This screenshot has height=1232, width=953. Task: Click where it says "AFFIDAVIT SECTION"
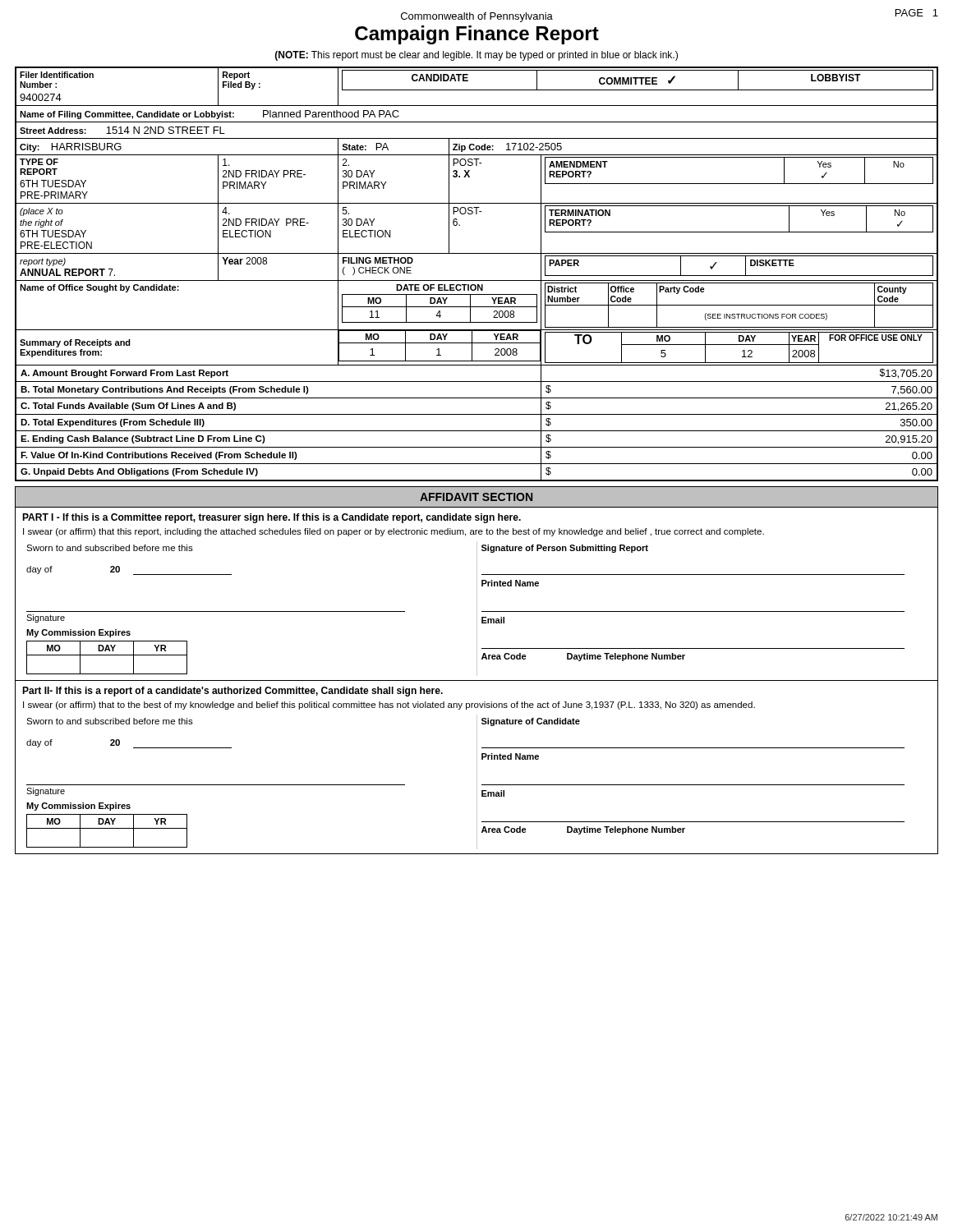tap(476, 497)
